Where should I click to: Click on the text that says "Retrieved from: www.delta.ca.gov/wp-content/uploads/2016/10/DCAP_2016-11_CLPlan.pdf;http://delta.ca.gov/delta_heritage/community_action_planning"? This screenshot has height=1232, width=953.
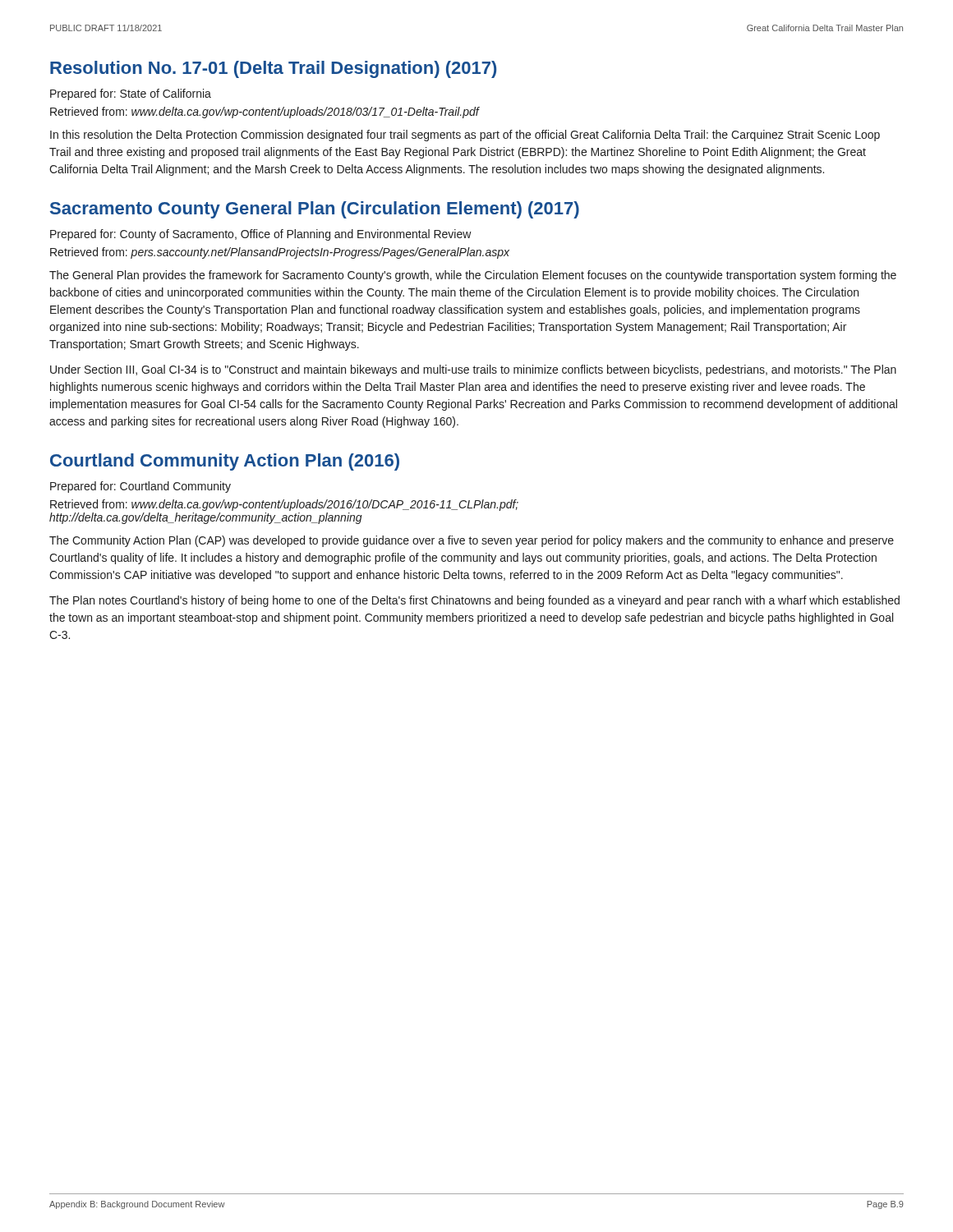[x=476, y=511]
